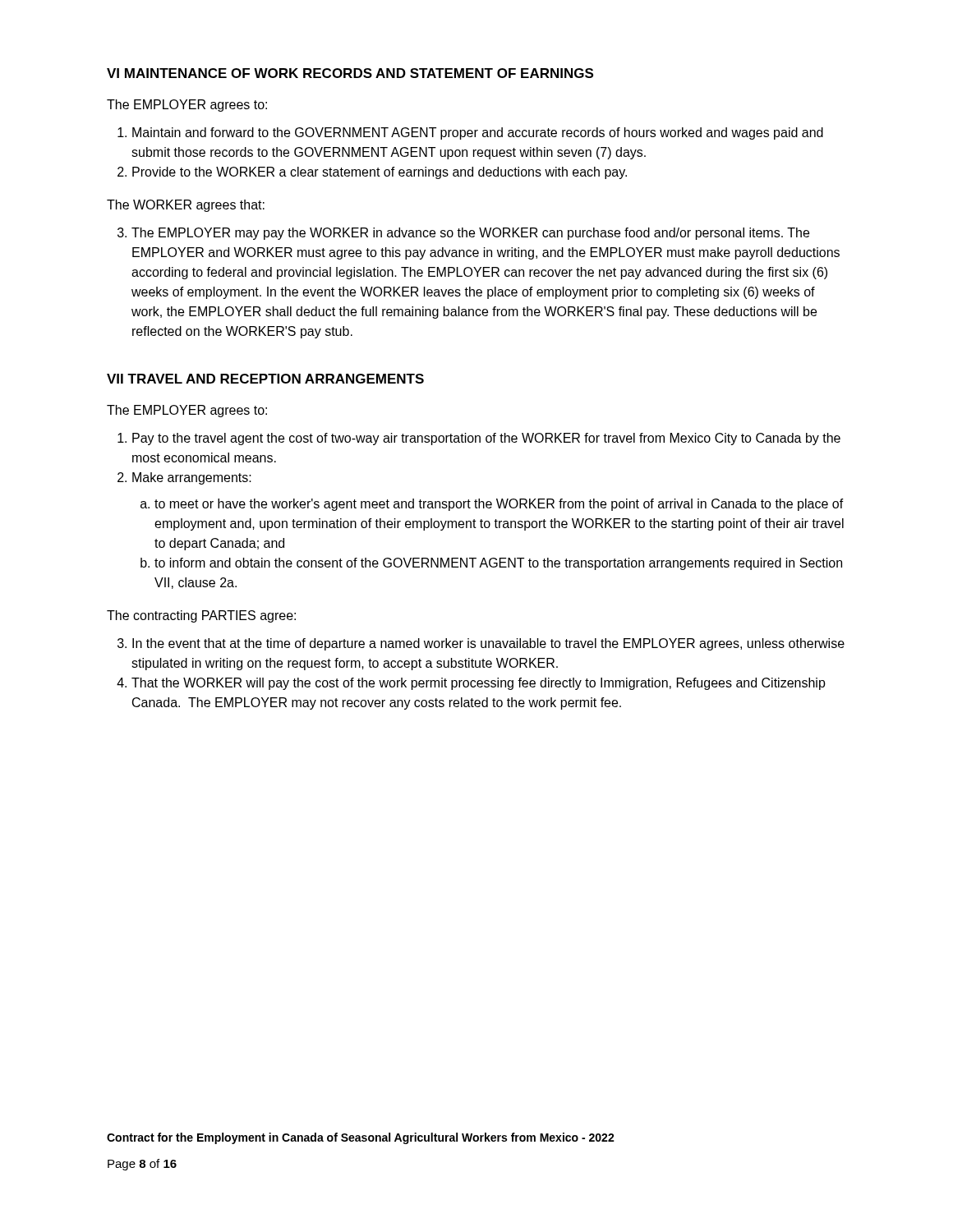Click the passage that begins "Provide to the WORKER a clear statement of"

489,172
